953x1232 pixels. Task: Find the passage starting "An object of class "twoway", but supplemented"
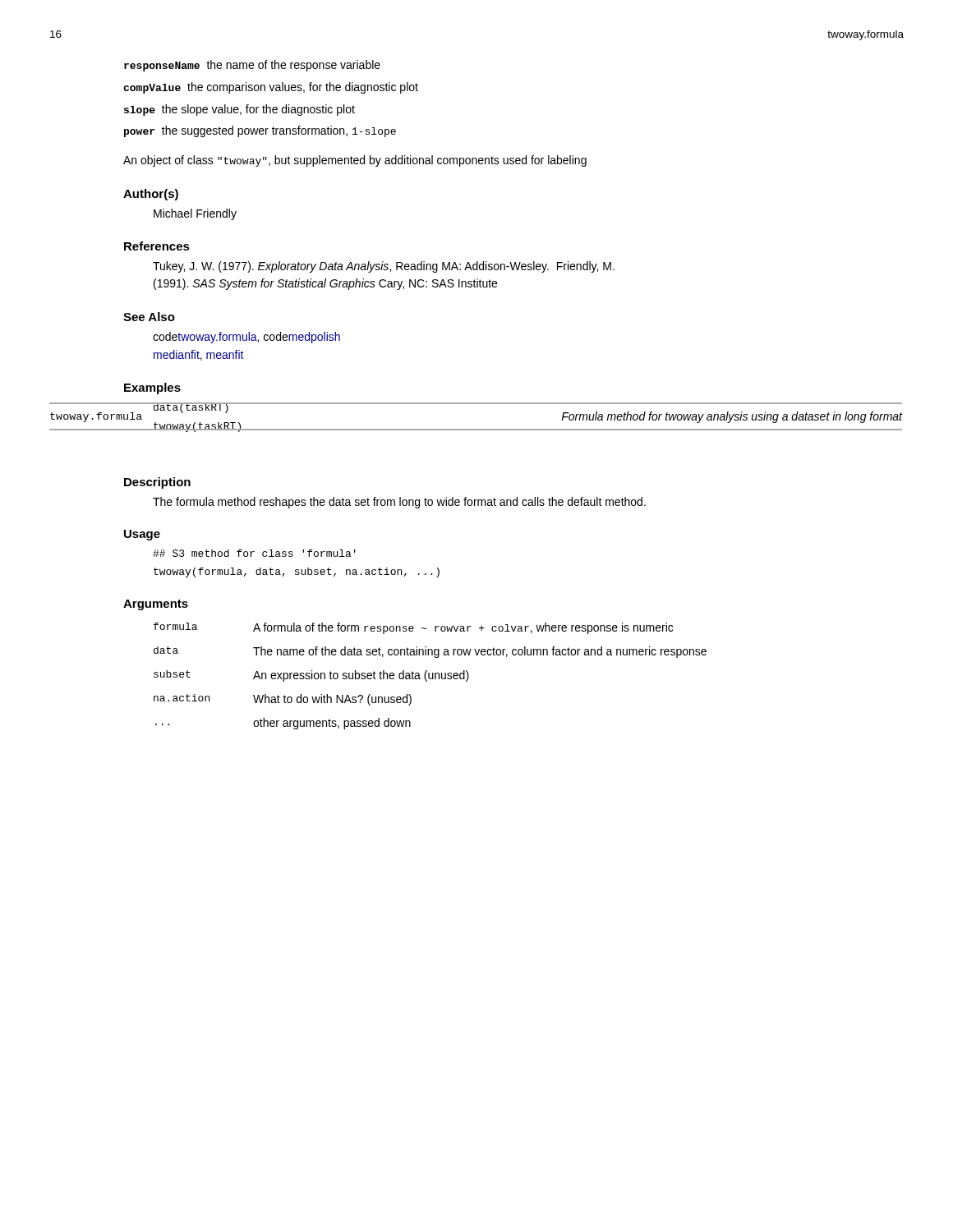(x=355, y=161)
